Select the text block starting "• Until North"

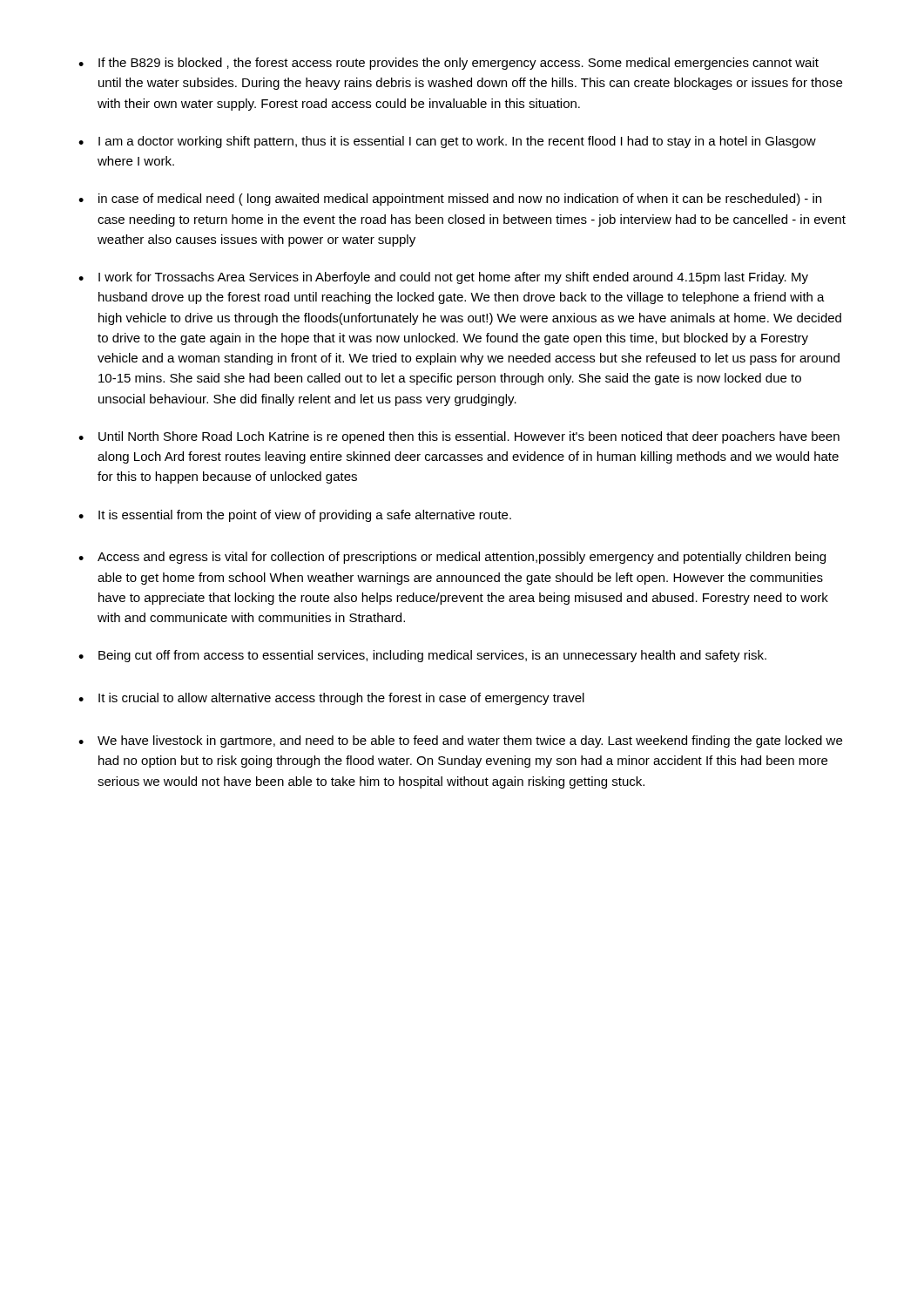click(462, 456)
